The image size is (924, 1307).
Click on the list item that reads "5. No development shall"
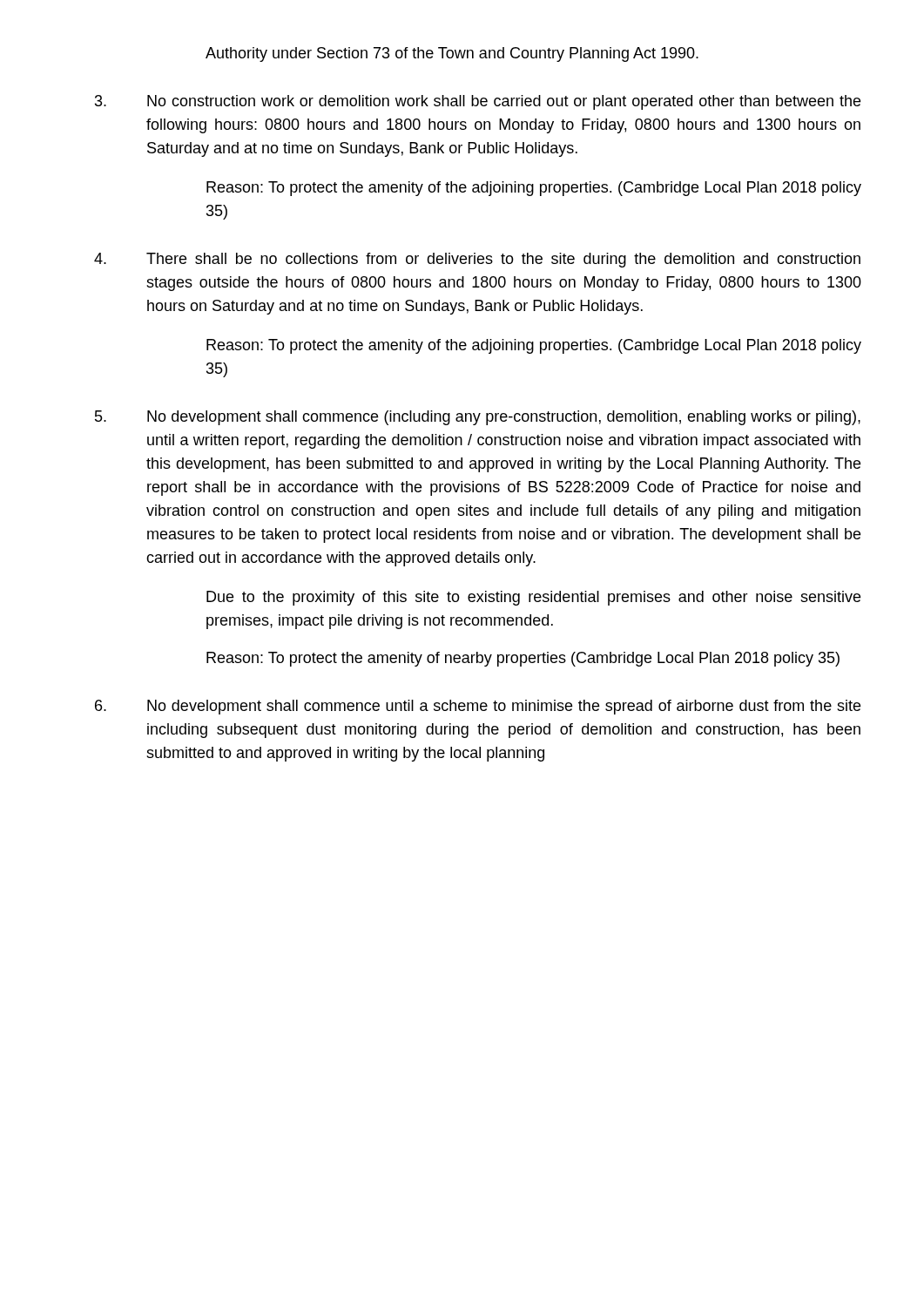[x=478, y=488]
